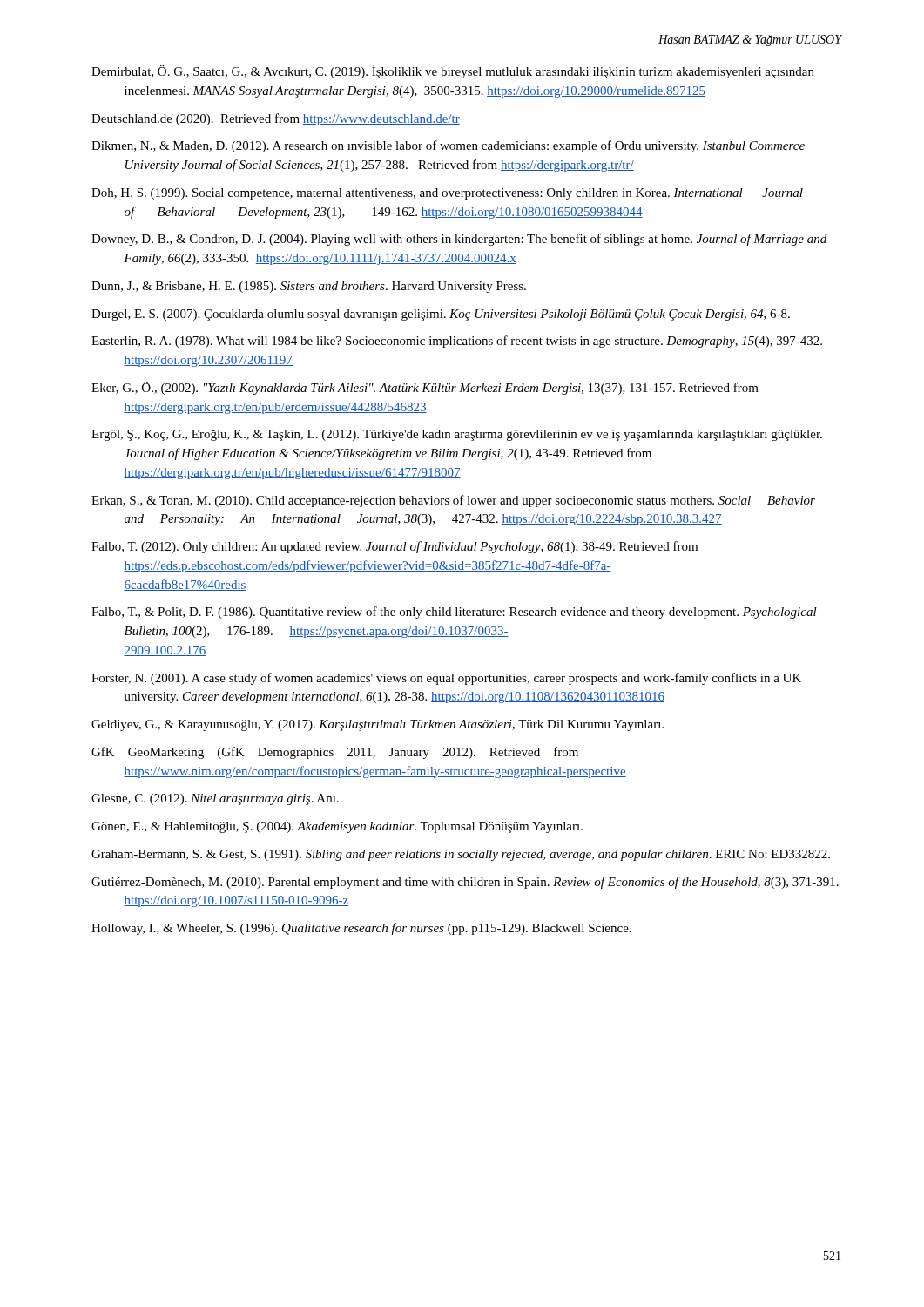Point to the block beginning "Easterlin, R. A. (1978). What will 1984 be"

(457, 350)
